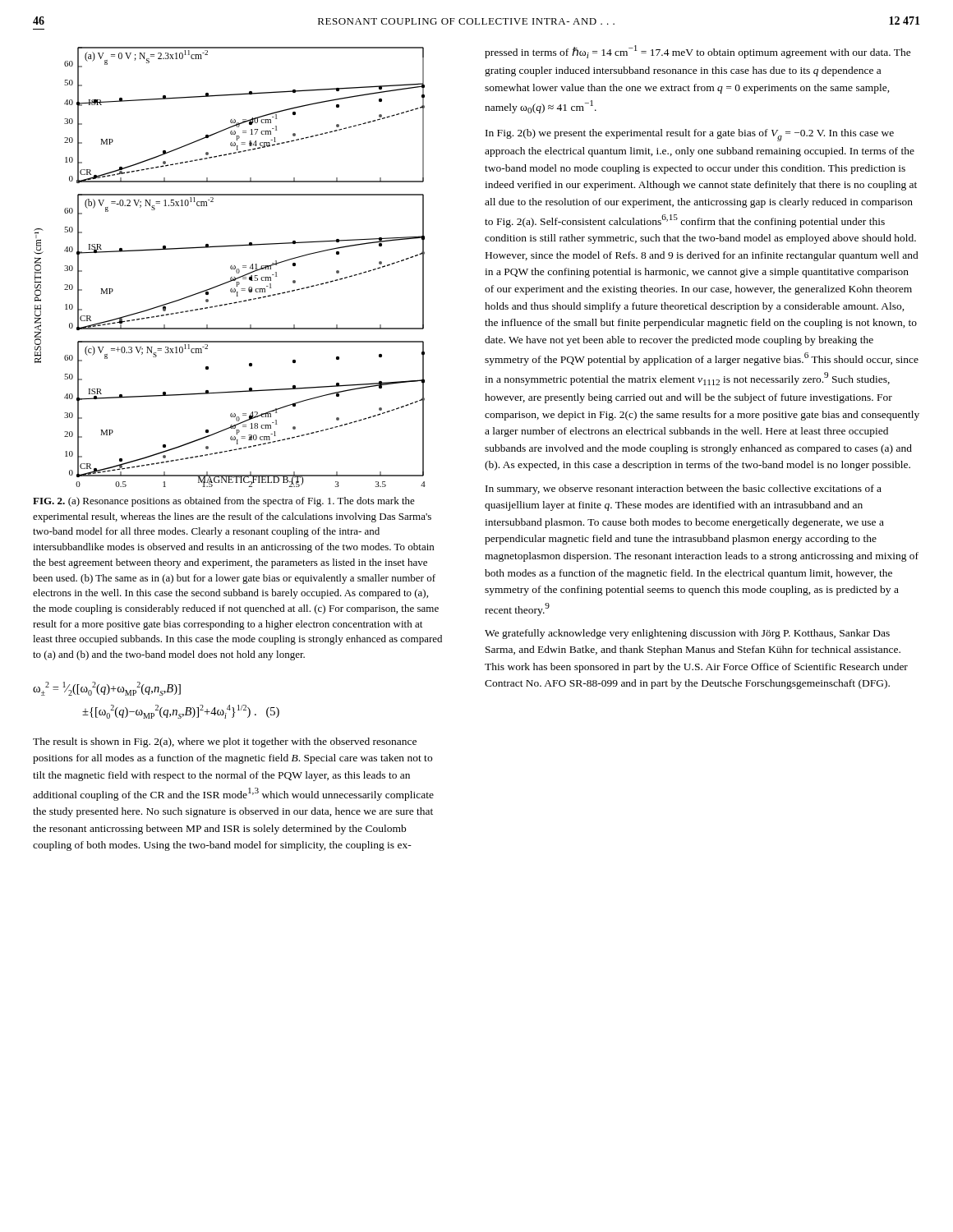Select the caption with the text "FIG. 2. (a) Resonance positions as obtained"
The image size is (953, 1232).
(238, 577)
